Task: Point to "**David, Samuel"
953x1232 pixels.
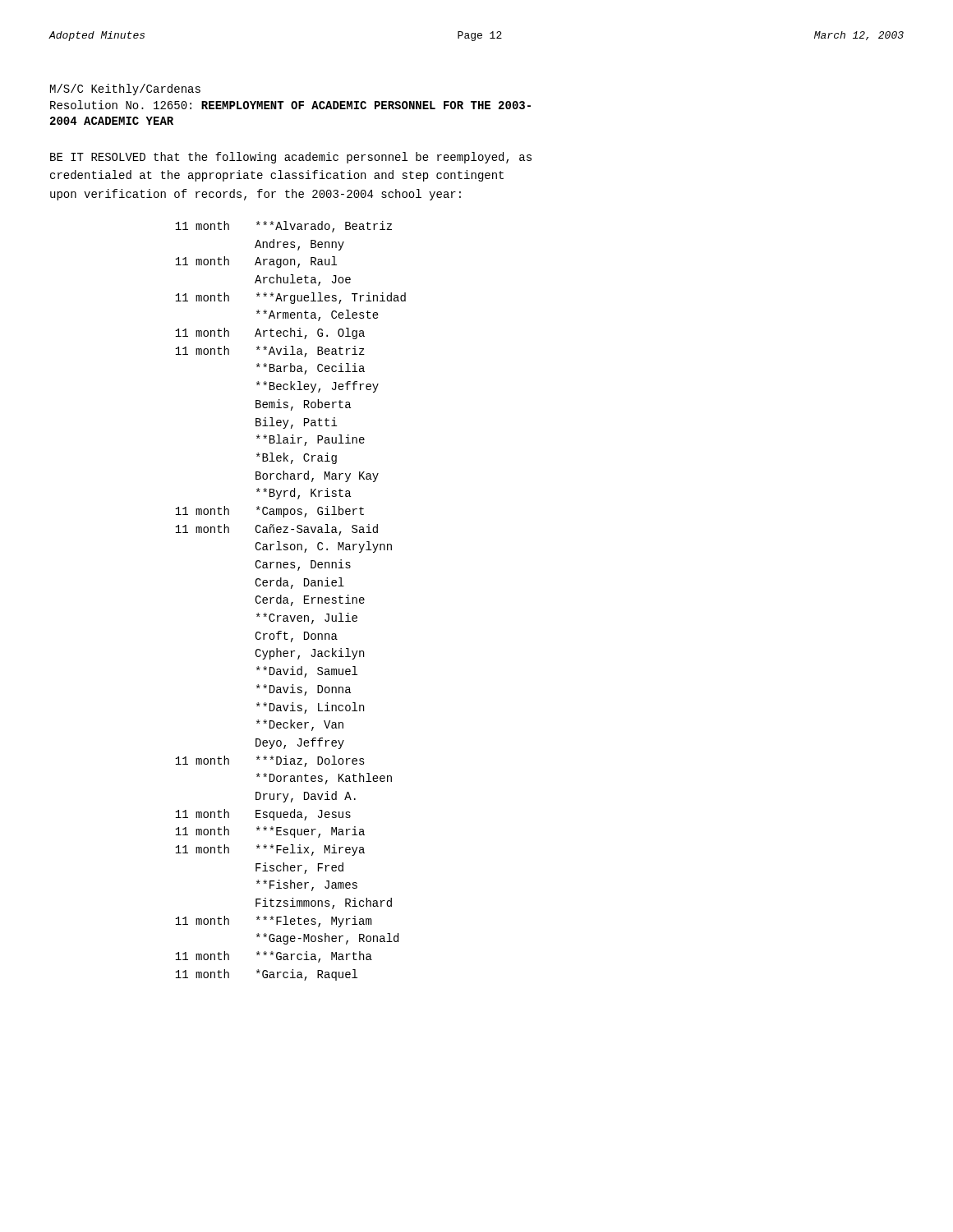Action: click(x=307, y=672)
